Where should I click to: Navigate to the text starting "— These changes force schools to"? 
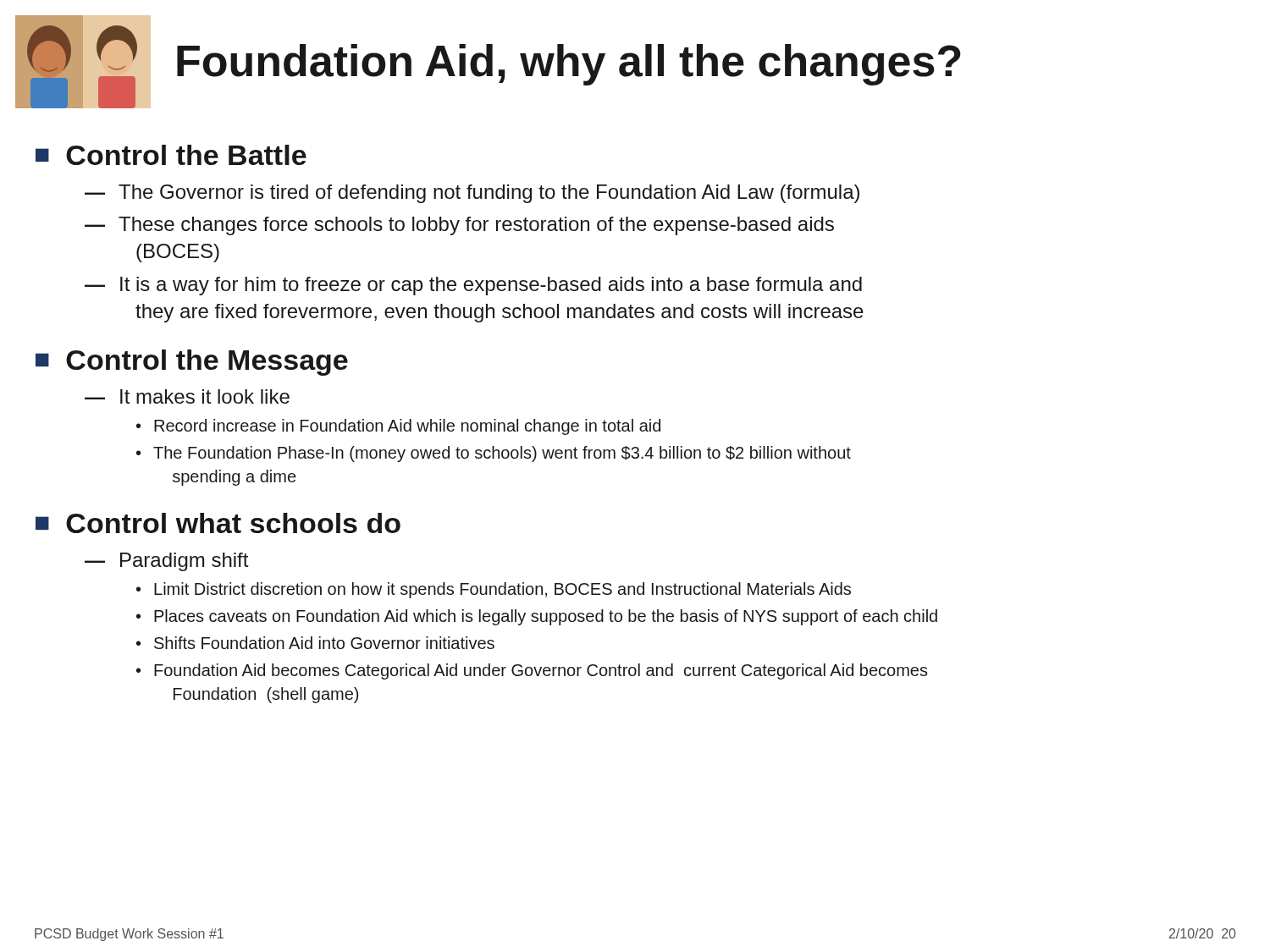pyautogui.click(x=460, y=238)
